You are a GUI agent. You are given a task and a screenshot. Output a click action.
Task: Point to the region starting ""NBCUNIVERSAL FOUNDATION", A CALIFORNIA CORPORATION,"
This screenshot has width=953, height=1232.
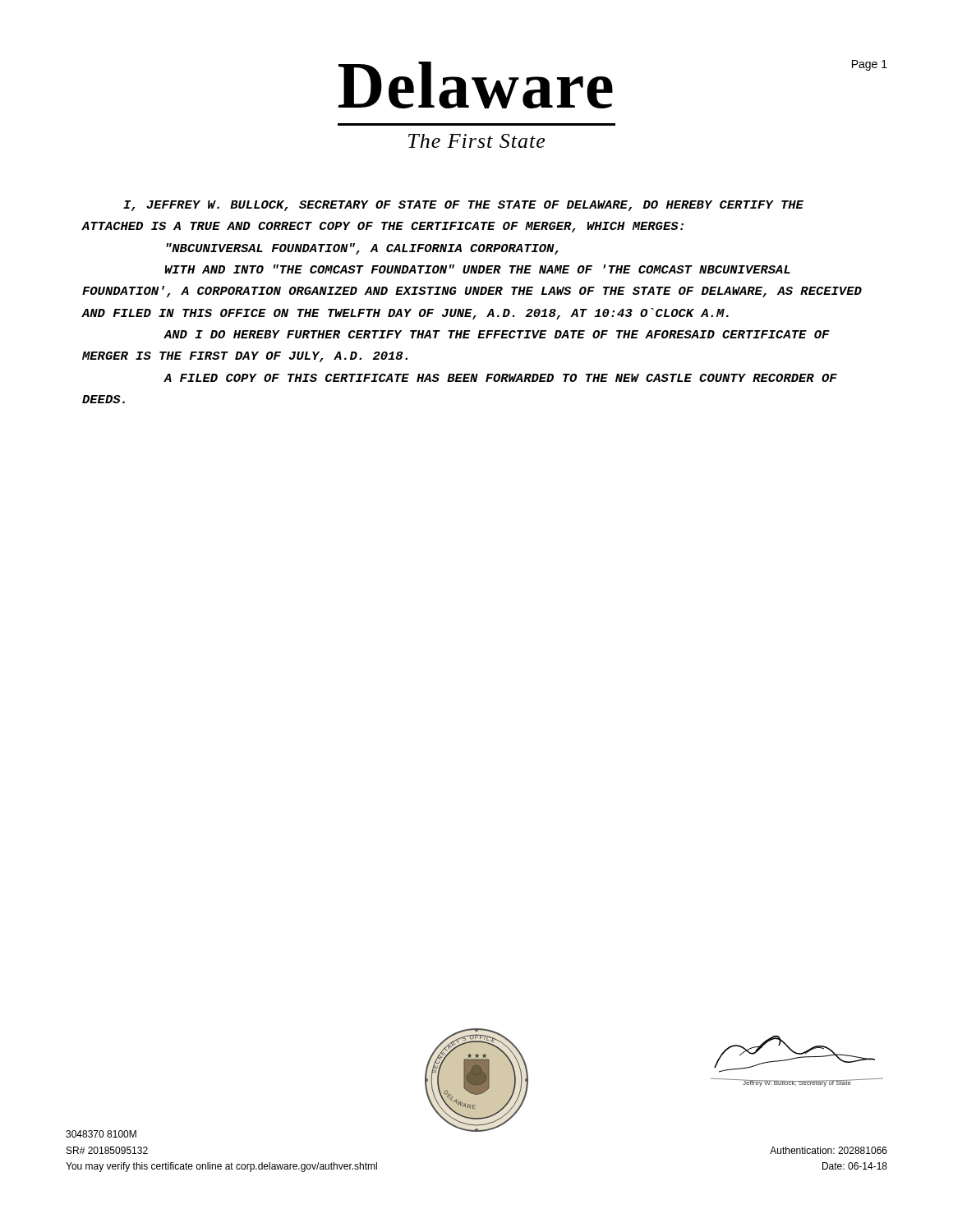(x=363, y=249)
